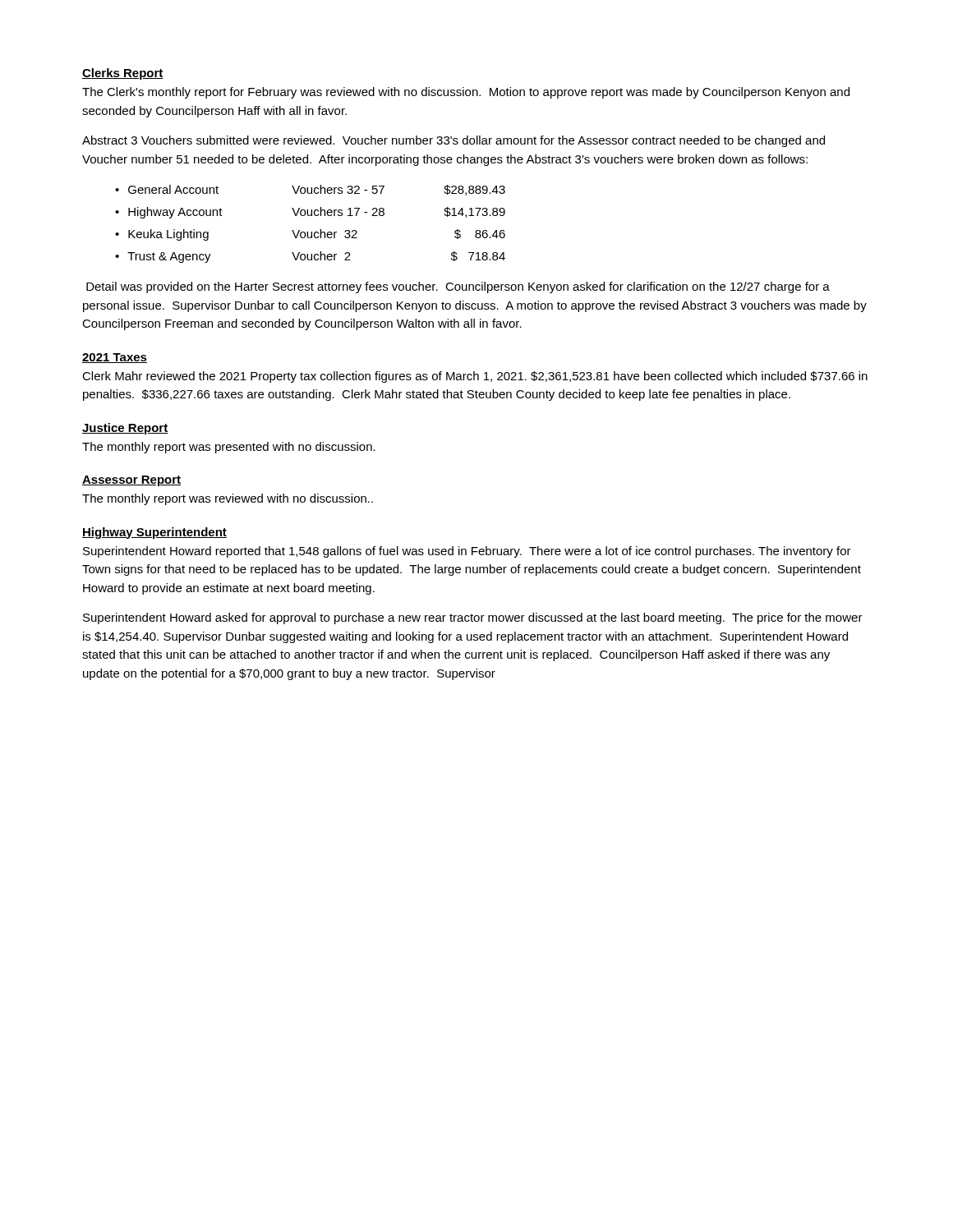Find the text block that reads "Superintendent Howard asked for approval to"
This screenshot has height=1232, width=953.
pos(472,645)
